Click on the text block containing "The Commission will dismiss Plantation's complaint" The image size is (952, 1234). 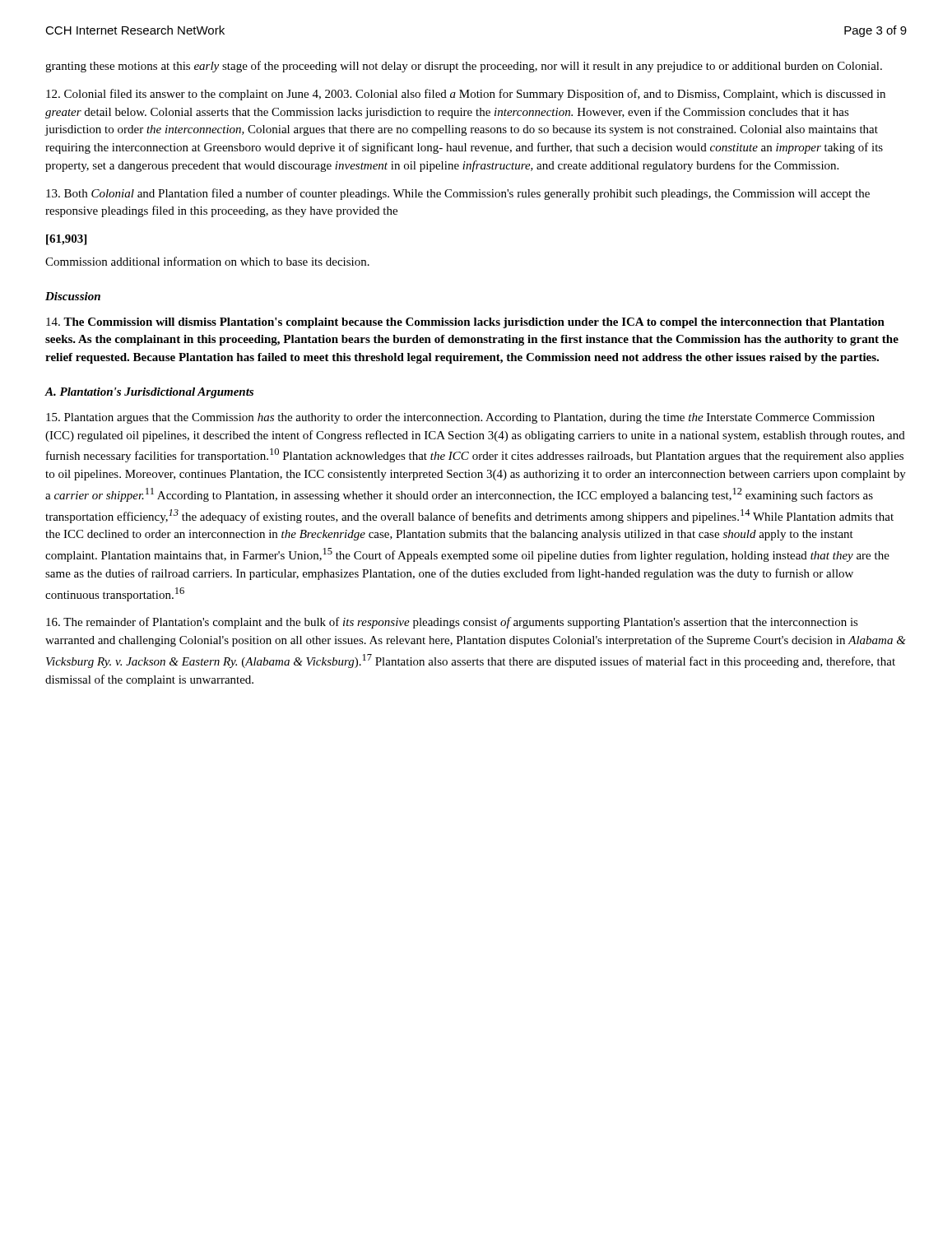(472, 339)
